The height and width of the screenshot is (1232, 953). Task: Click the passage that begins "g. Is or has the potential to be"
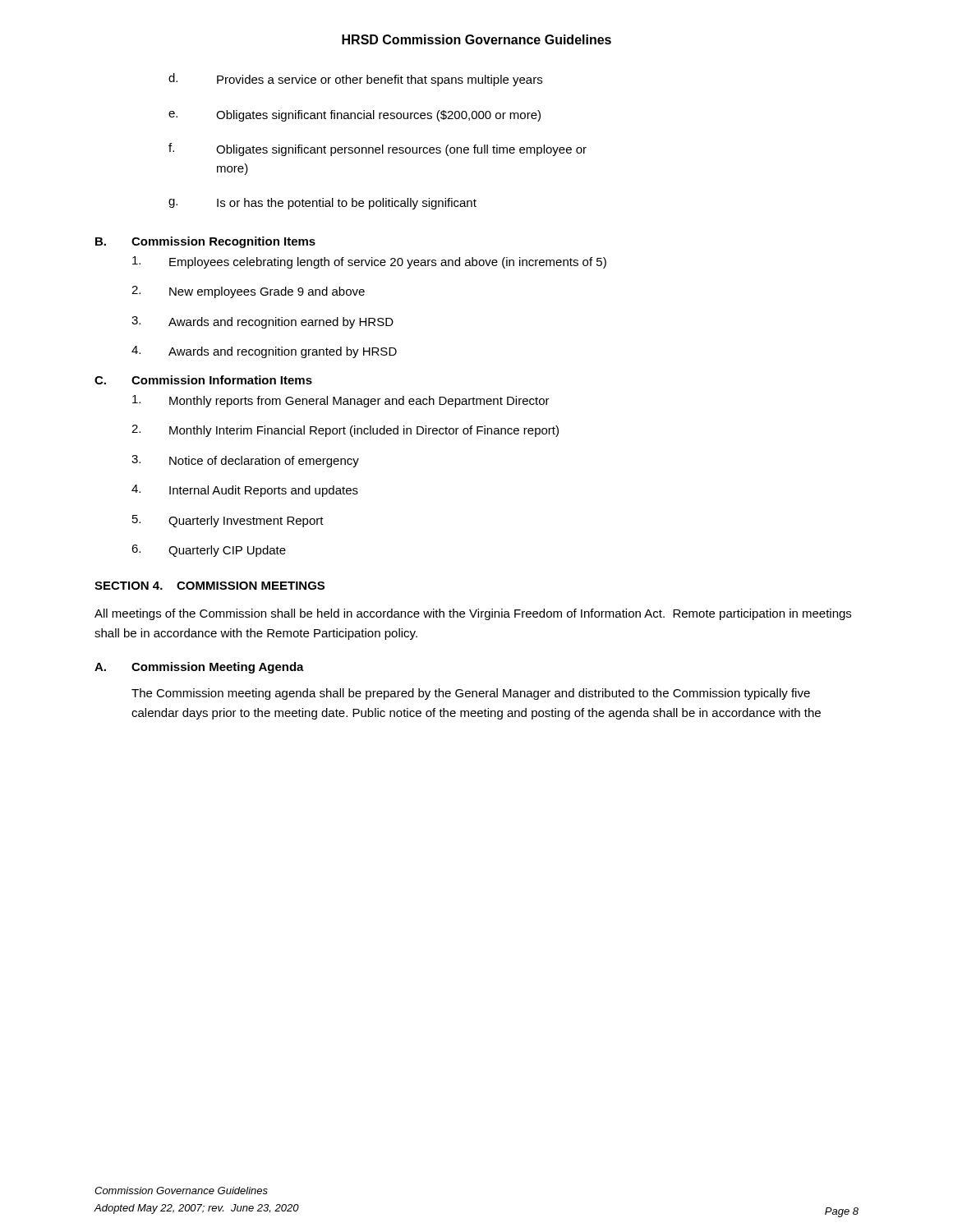pos(322,204)
